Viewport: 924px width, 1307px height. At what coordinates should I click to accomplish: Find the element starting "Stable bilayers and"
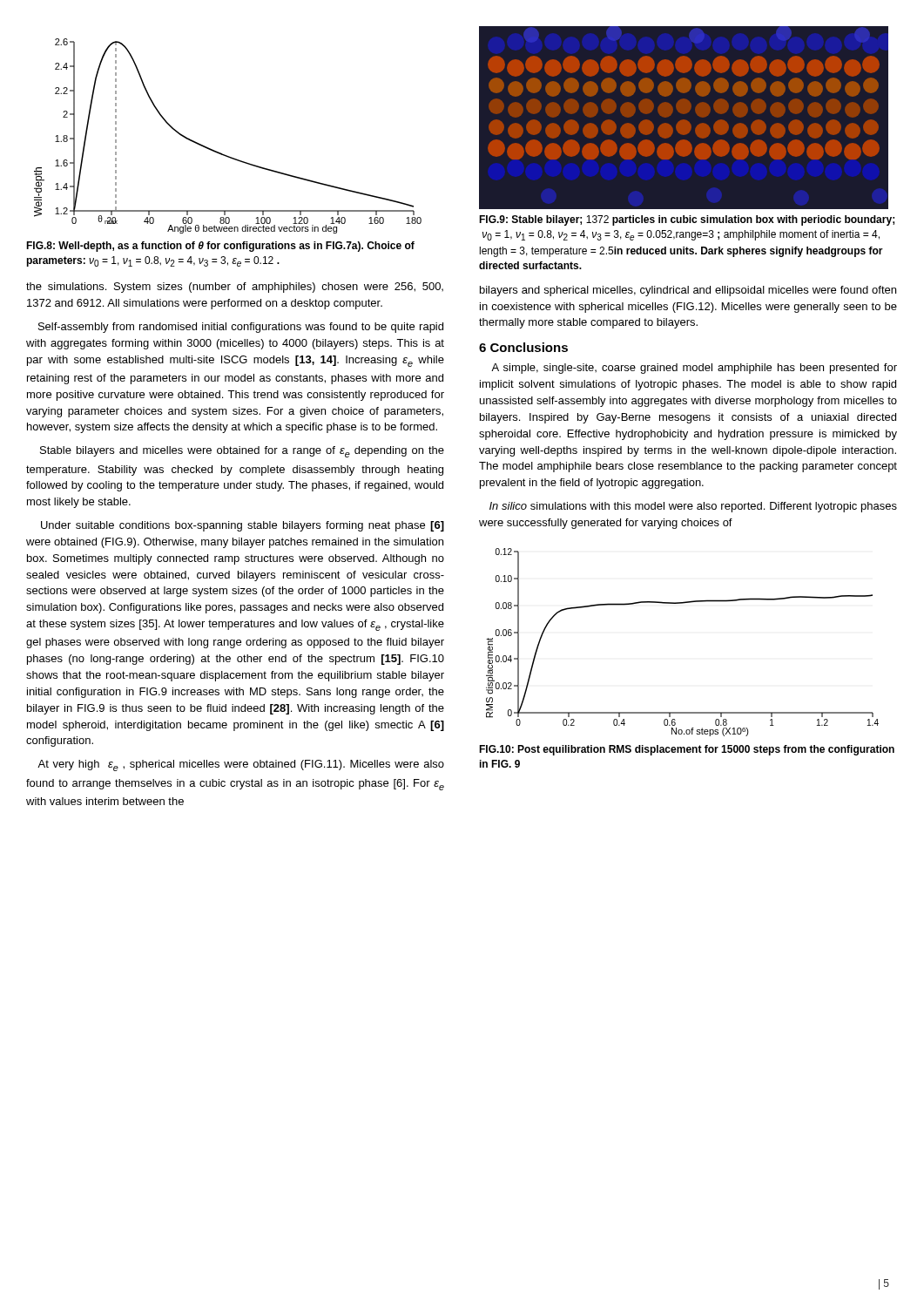coord(235,476)
